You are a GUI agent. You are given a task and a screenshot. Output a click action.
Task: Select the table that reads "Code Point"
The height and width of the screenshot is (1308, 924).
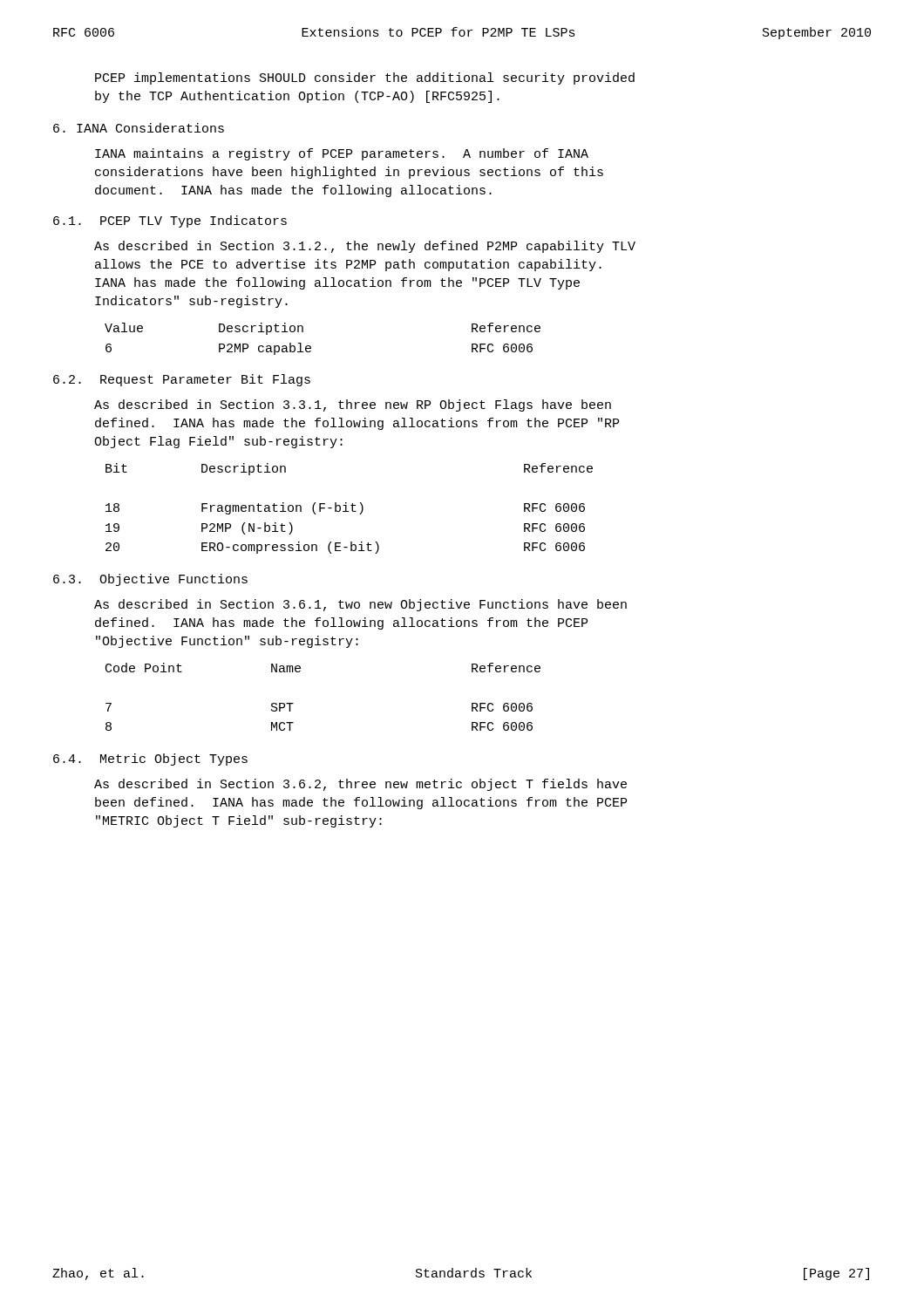(x=488, y=699)
